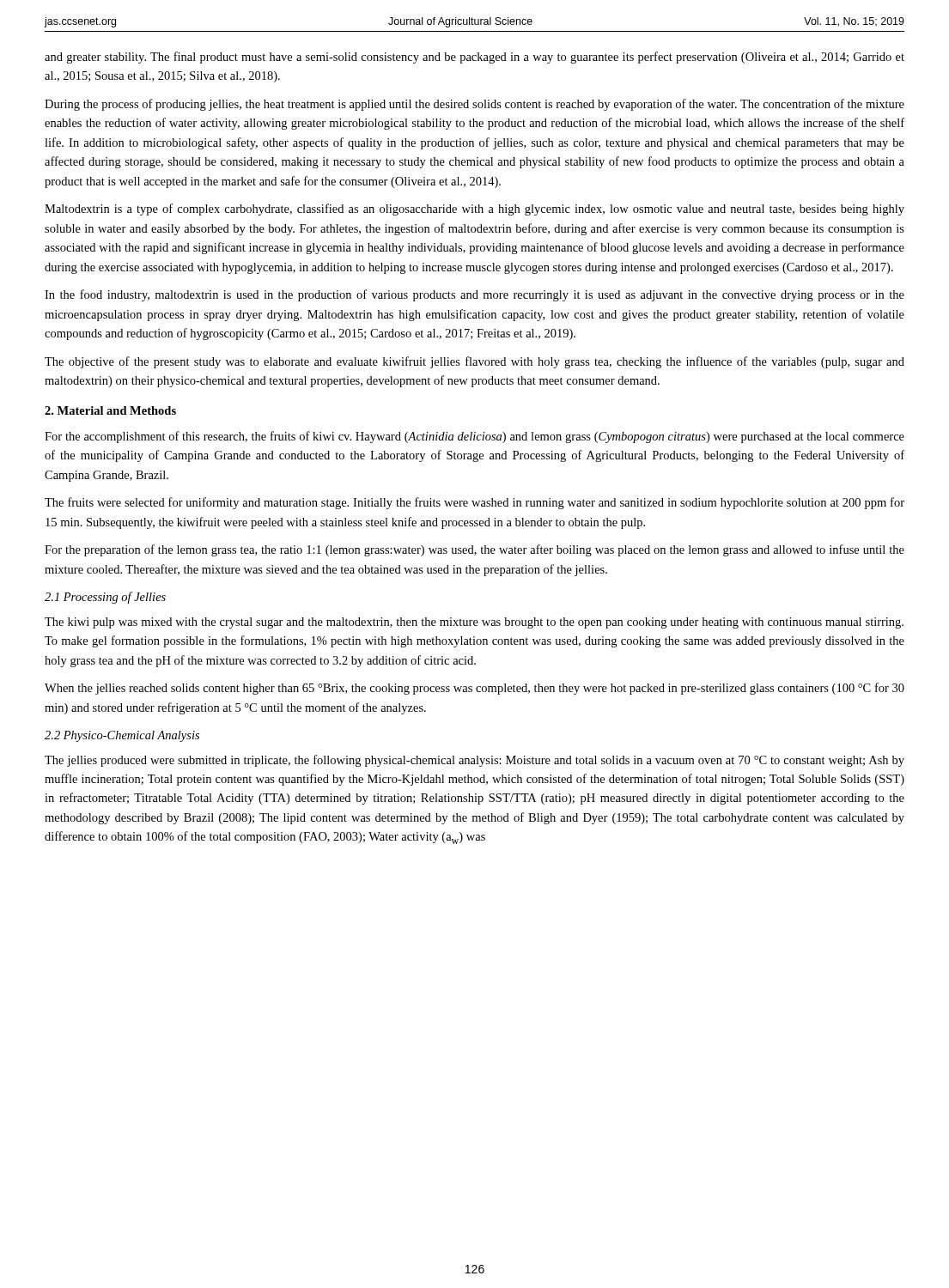Click on the text starting "The kiwi pulp was mixed"
This screenshot has height=1288, width=949.
coord(474,641)
